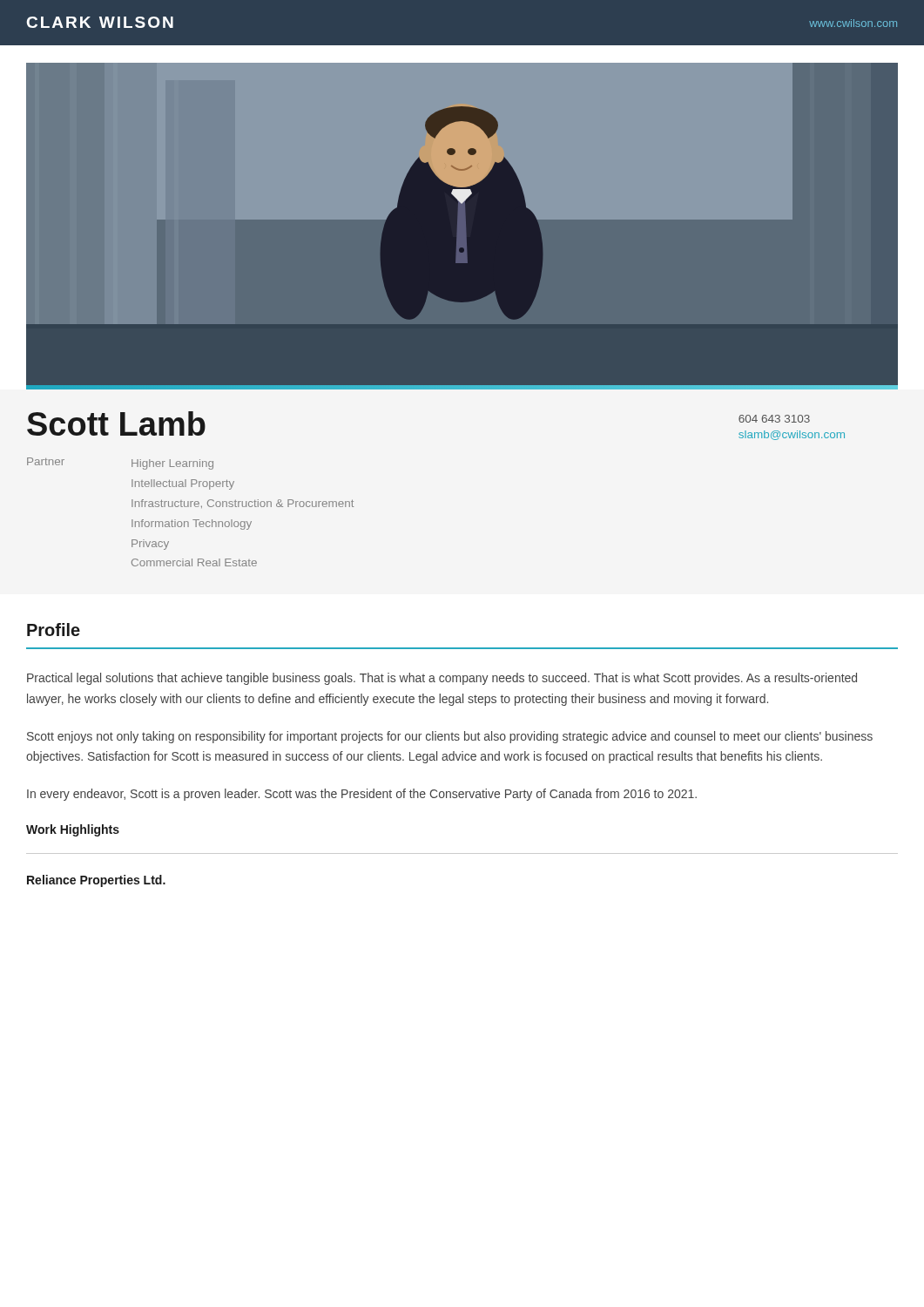The height and width of the screenshot is (1307, 924).
Task: Locate the element starting "In every endeavor, Scott is a proven leader."
Action: (362, 794)
